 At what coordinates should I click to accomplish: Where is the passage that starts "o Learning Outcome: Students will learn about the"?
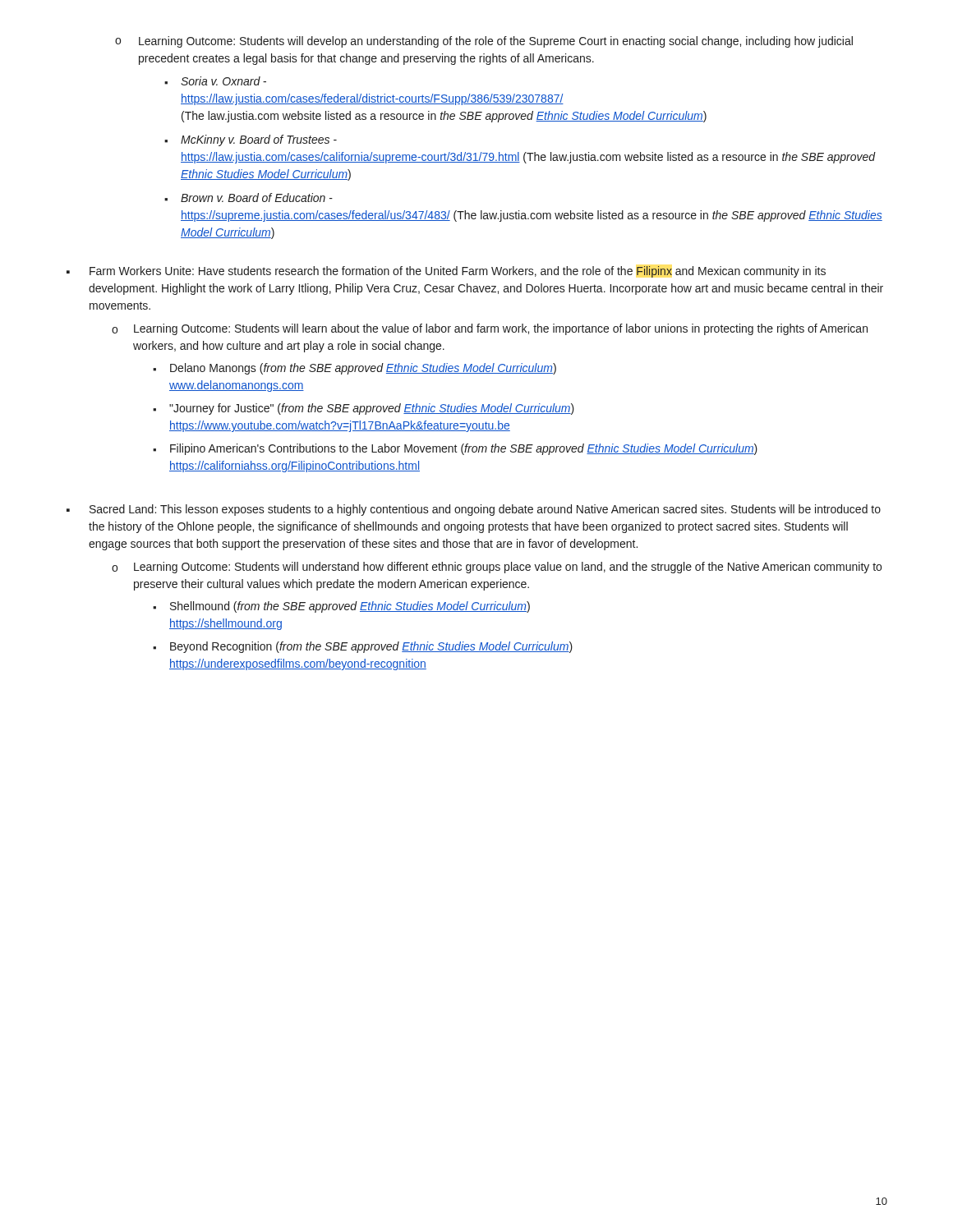tap(499, 398)
